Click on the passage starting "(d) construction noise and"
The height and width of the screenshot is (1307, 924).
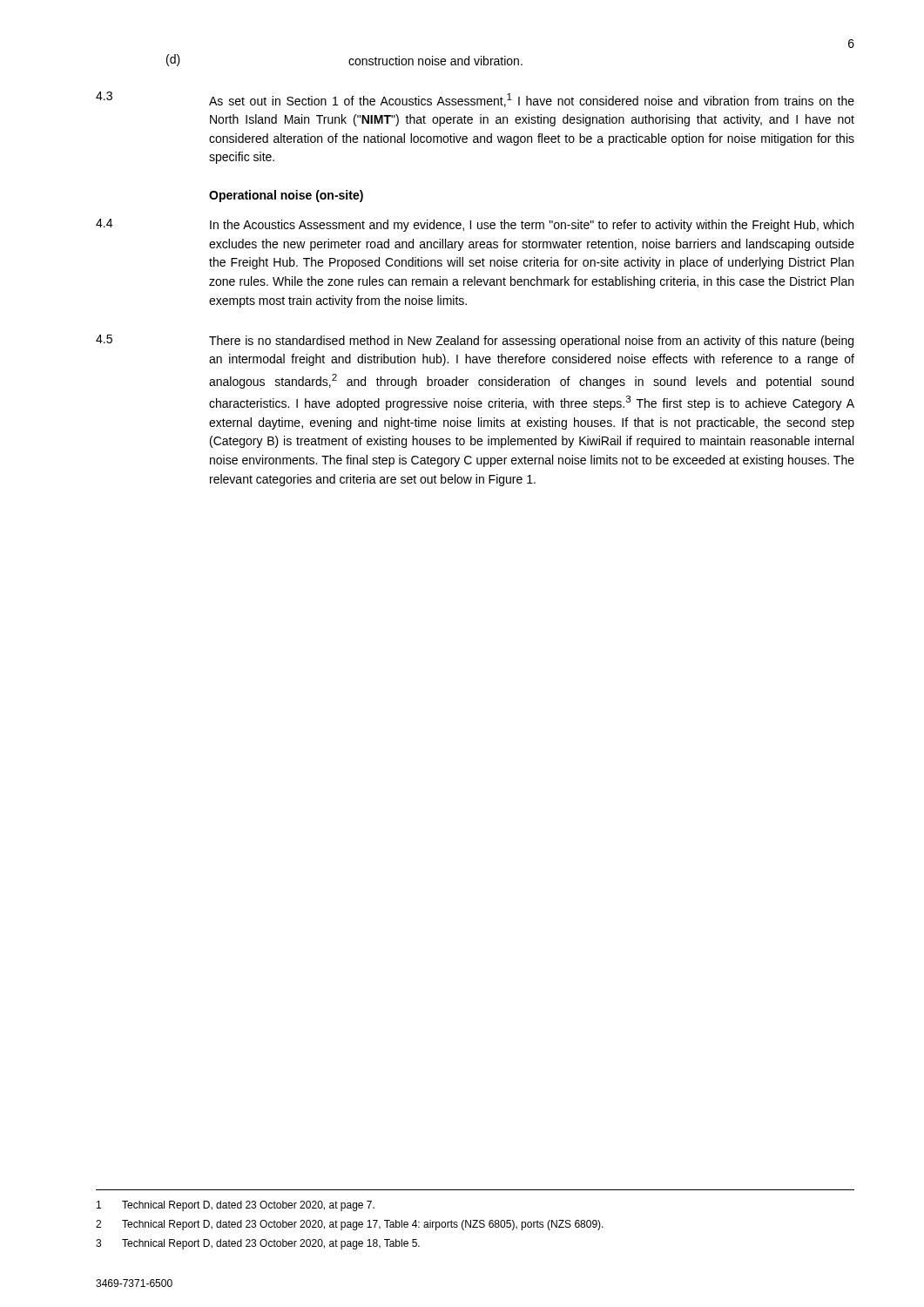(475, 62)
